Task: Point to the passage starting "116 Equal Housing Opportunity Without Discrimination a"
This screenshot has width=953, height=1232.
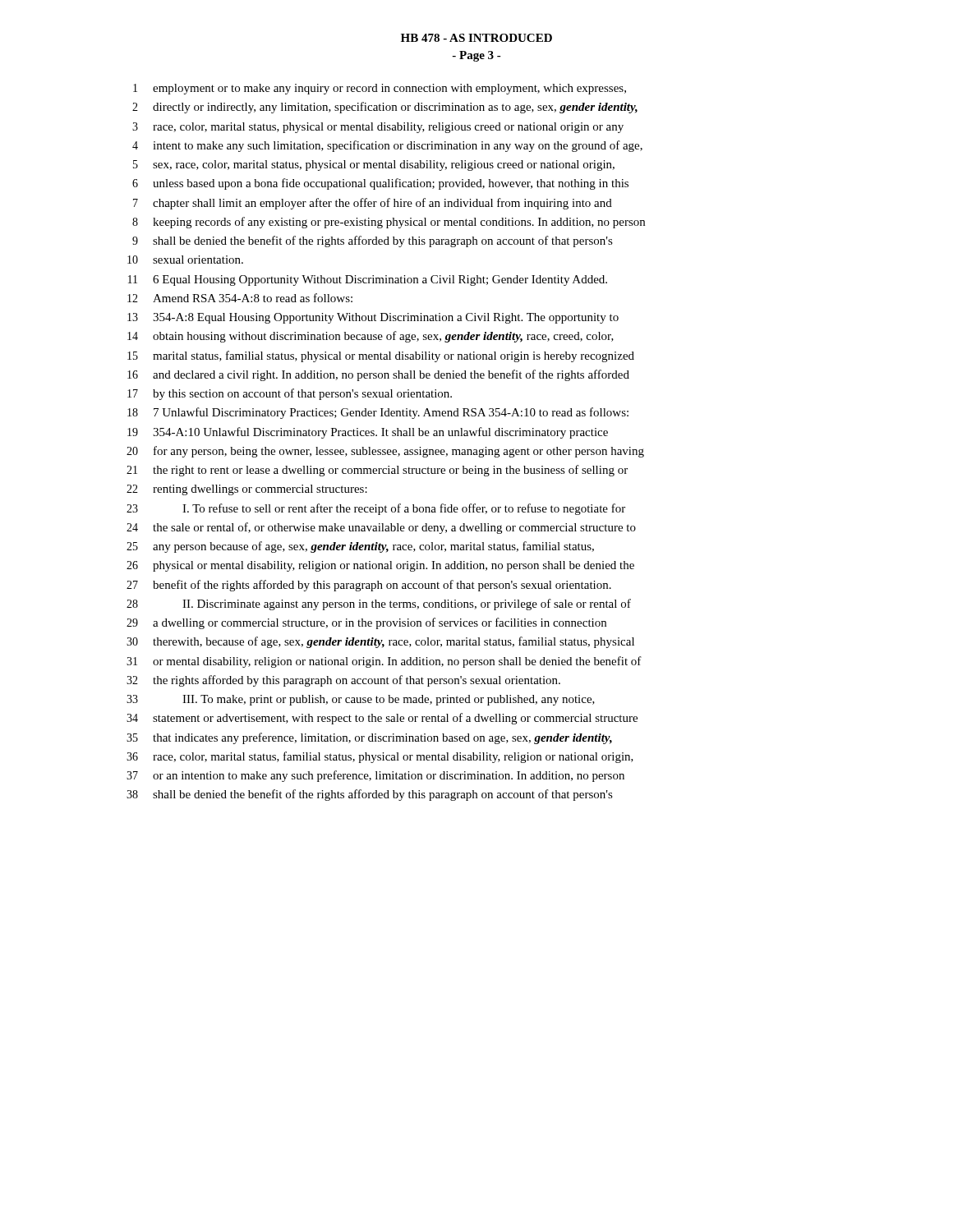Action: [x=493, y=289]
